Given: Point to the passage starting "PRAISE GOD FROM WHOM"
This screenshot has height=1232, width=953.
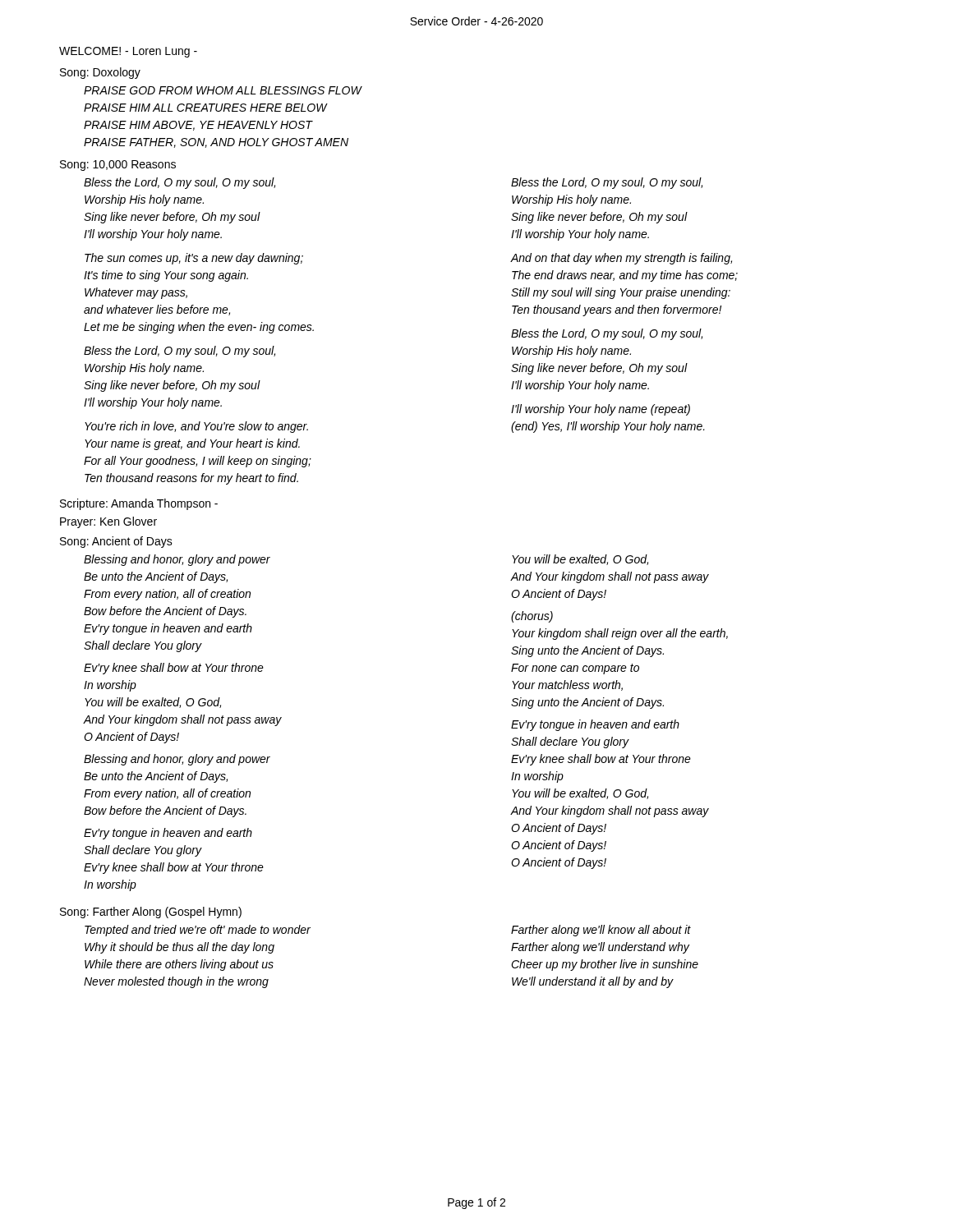Looking at the screenshot, I should pos(222,116).
